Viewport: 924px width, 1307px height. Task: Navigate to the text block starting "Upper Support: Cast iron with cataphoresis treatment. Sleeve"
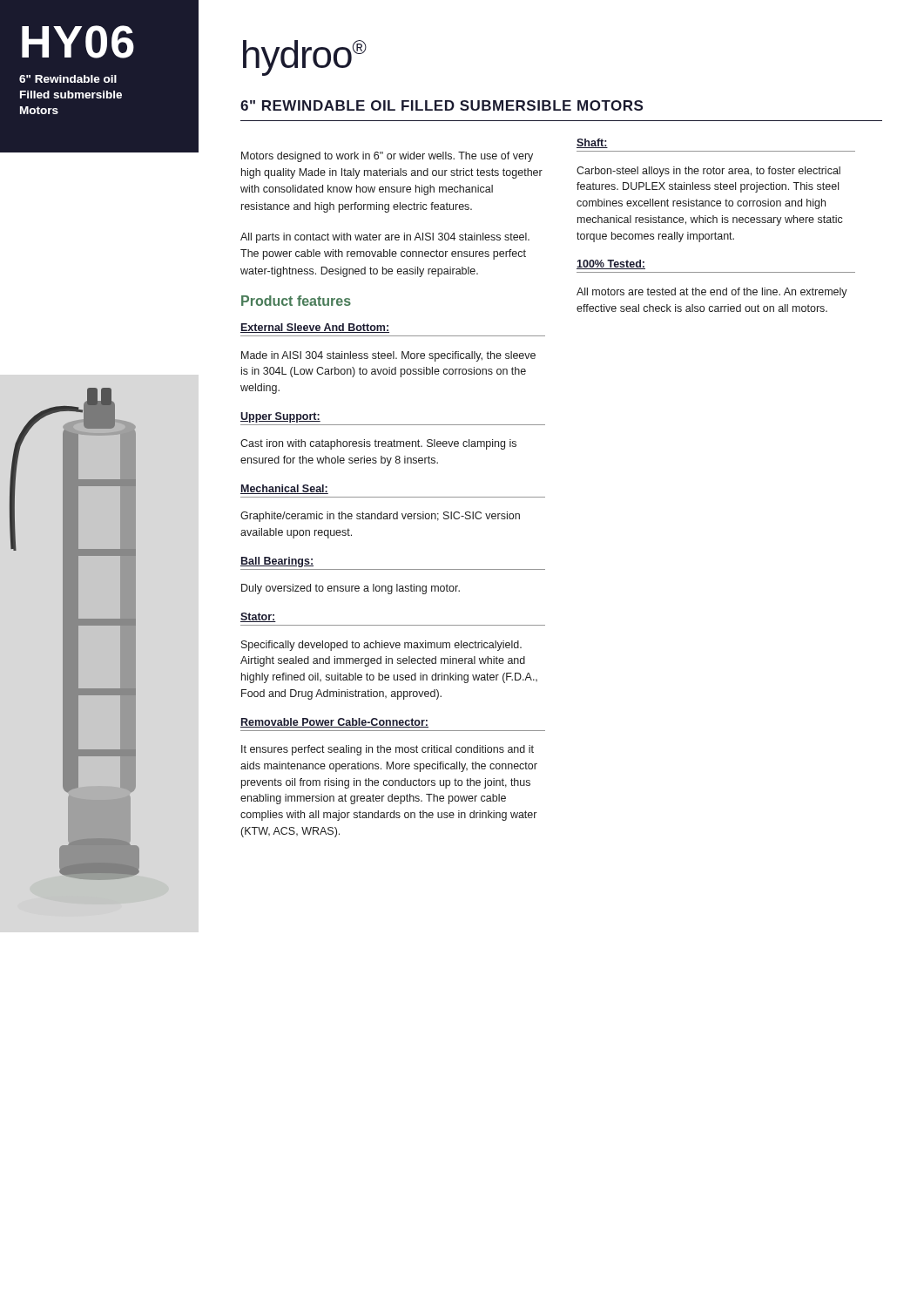[393, 439]
